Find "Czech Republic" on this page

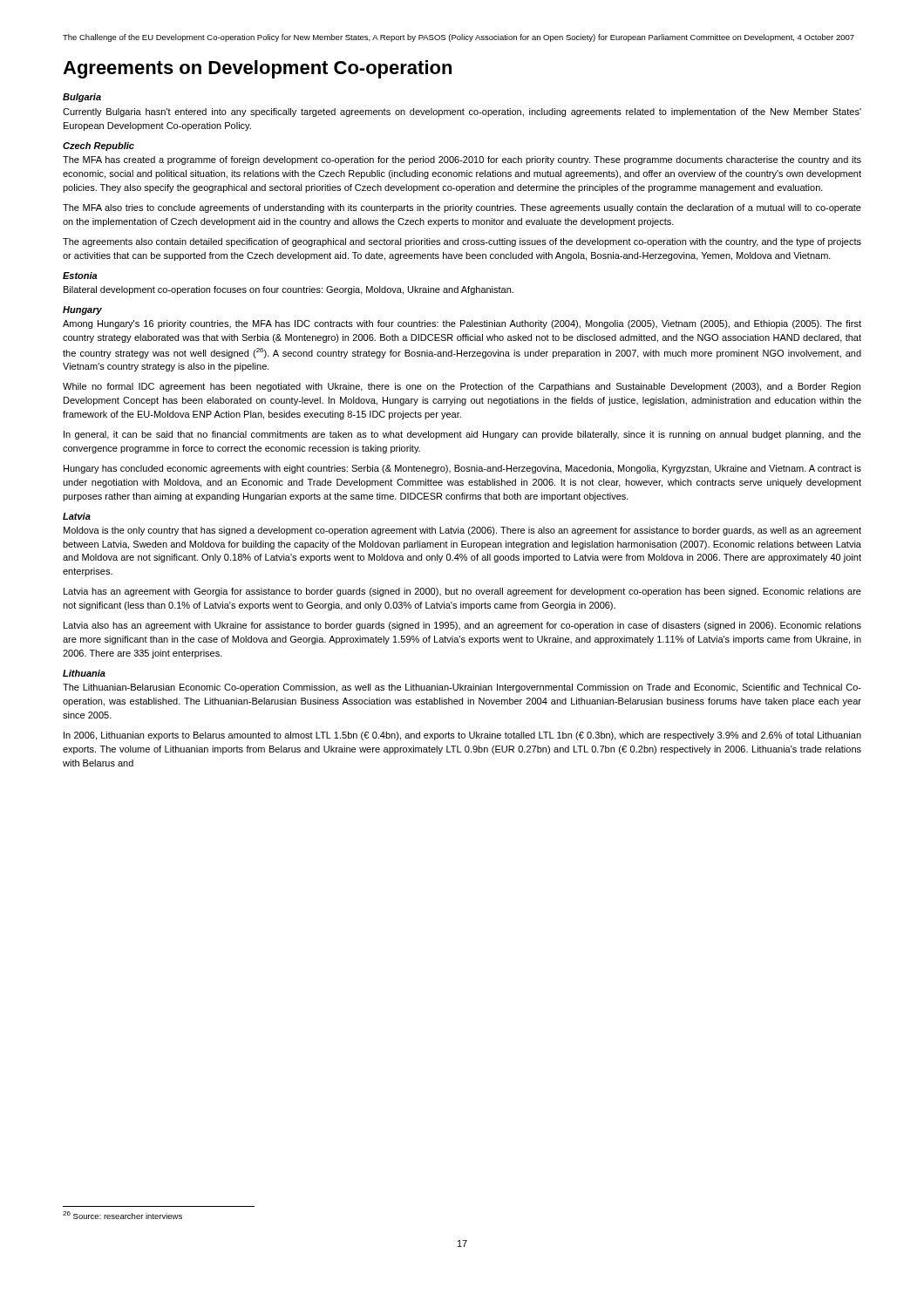click(x=98, y=146)
